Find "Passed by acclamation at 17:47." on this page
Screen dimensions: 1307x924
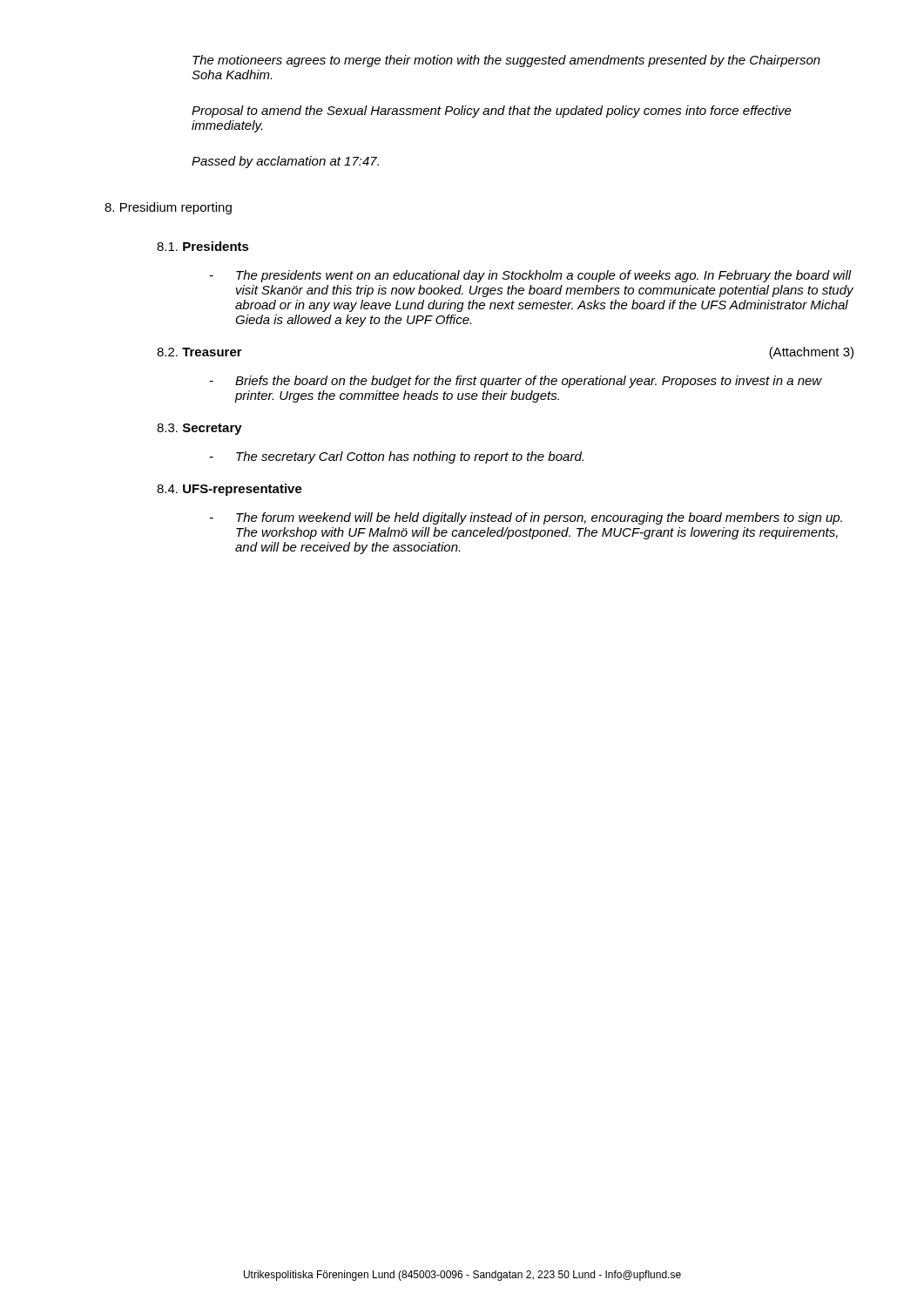[285, 162]
